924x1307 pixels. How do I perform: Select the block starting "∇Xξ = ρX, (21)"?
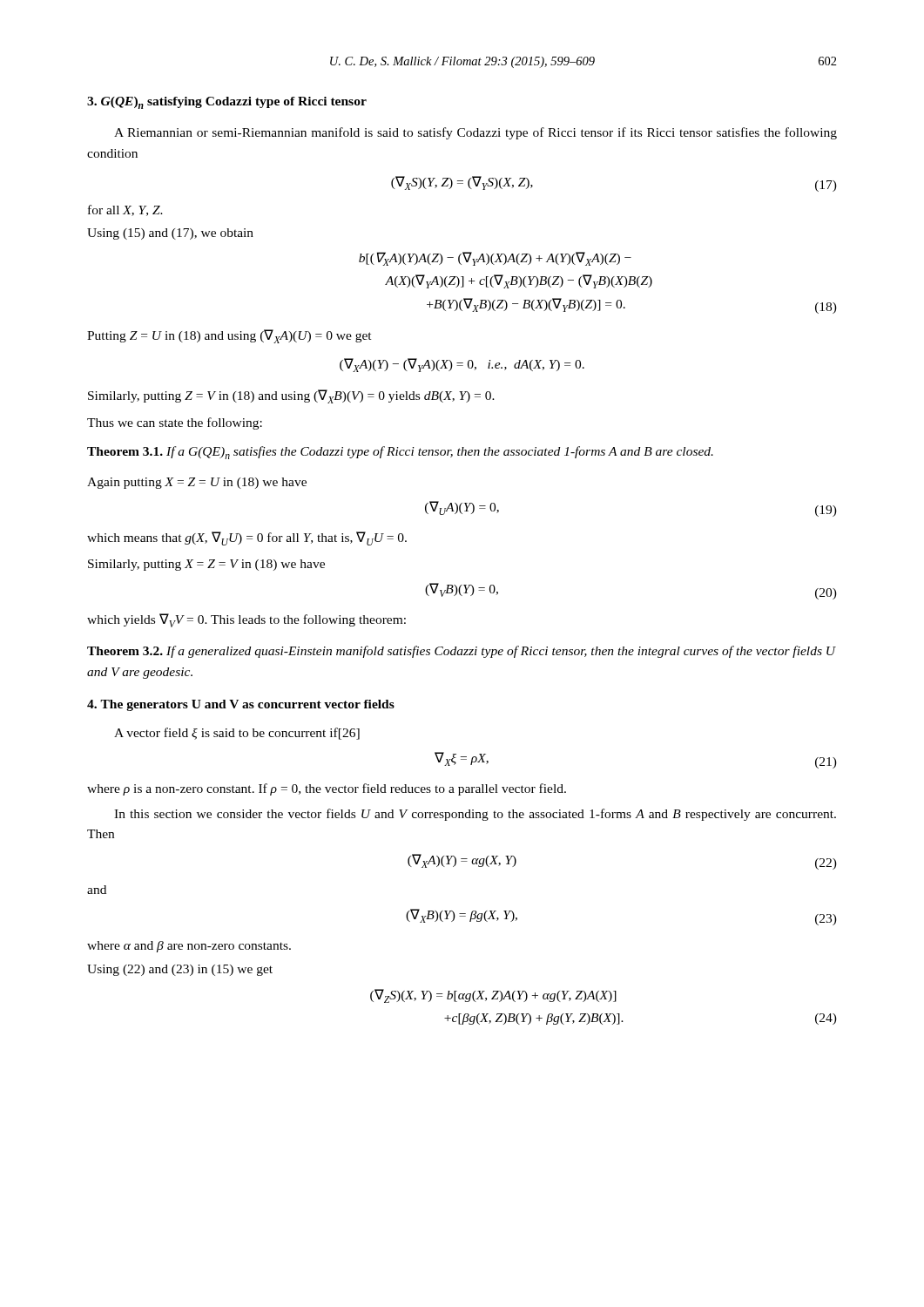[x=462, y=760]
